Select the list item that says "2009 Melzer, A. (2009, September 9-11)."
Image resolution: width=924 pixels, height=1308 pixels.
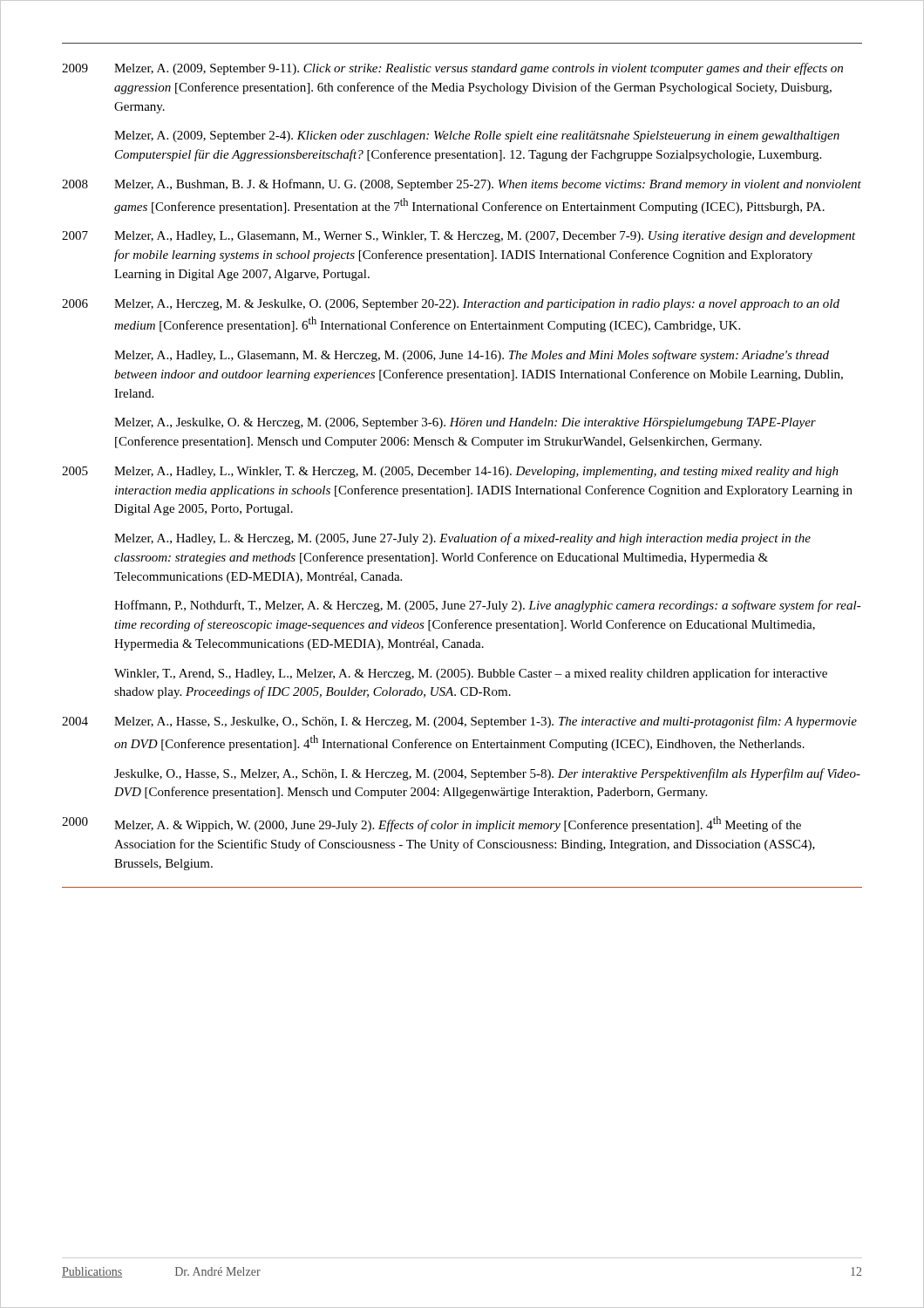point(462,88)
